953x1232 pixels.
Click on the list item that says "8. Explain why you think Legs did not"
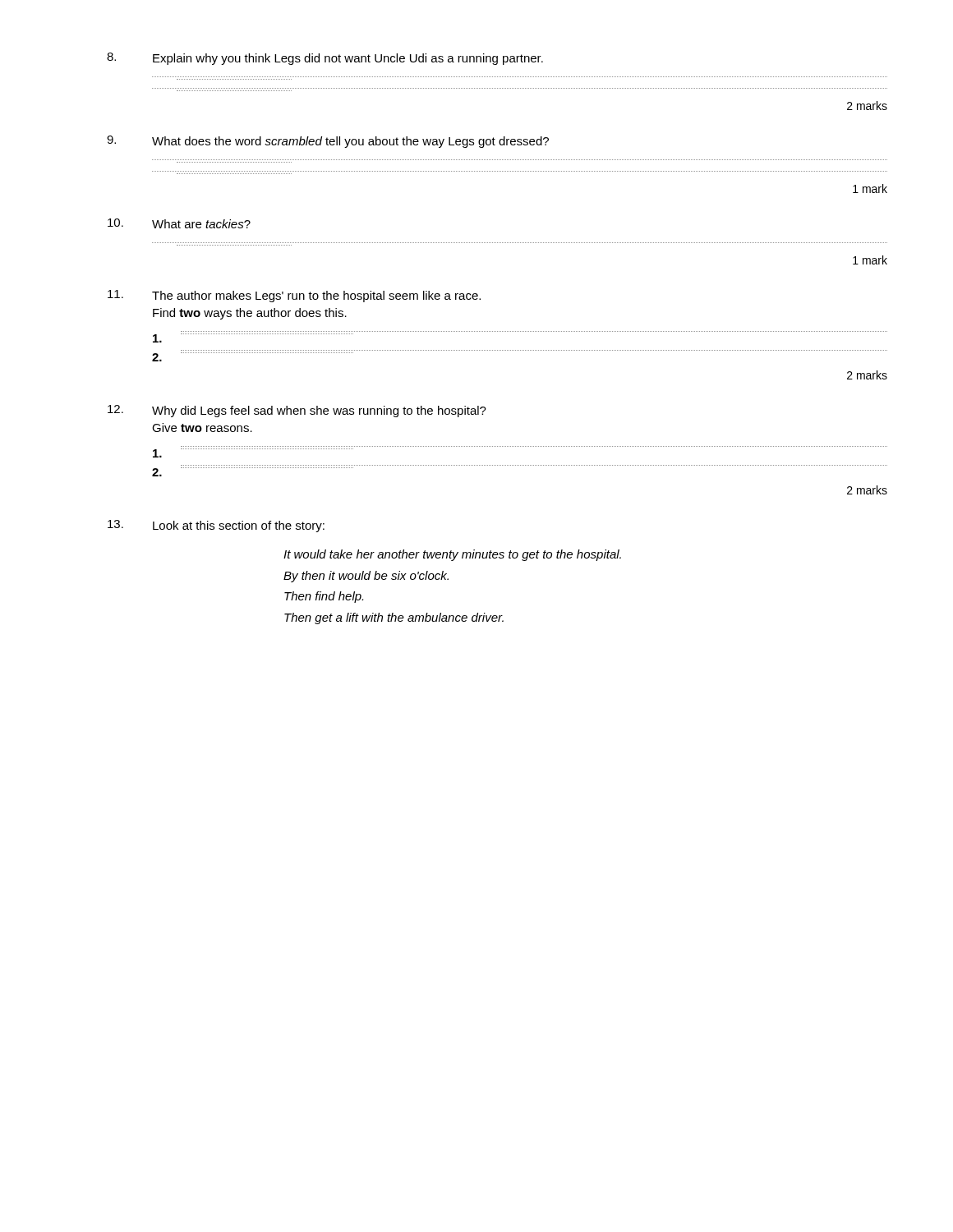pyautogui.click(x=497, y=87)
